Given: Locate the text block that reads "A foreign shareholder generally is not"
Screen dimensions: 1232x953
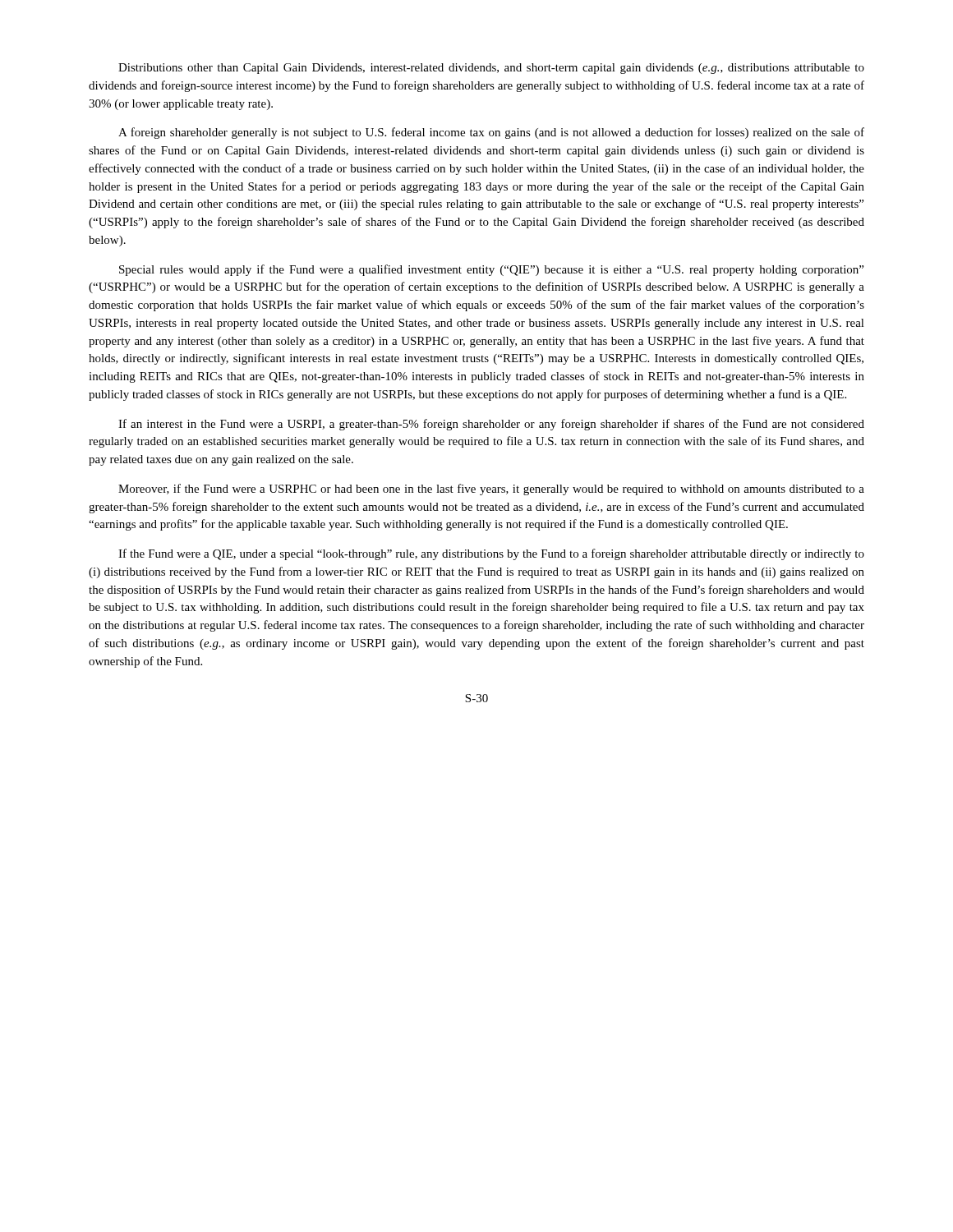Looking at the screenshot, I should [x=476, y=186].
